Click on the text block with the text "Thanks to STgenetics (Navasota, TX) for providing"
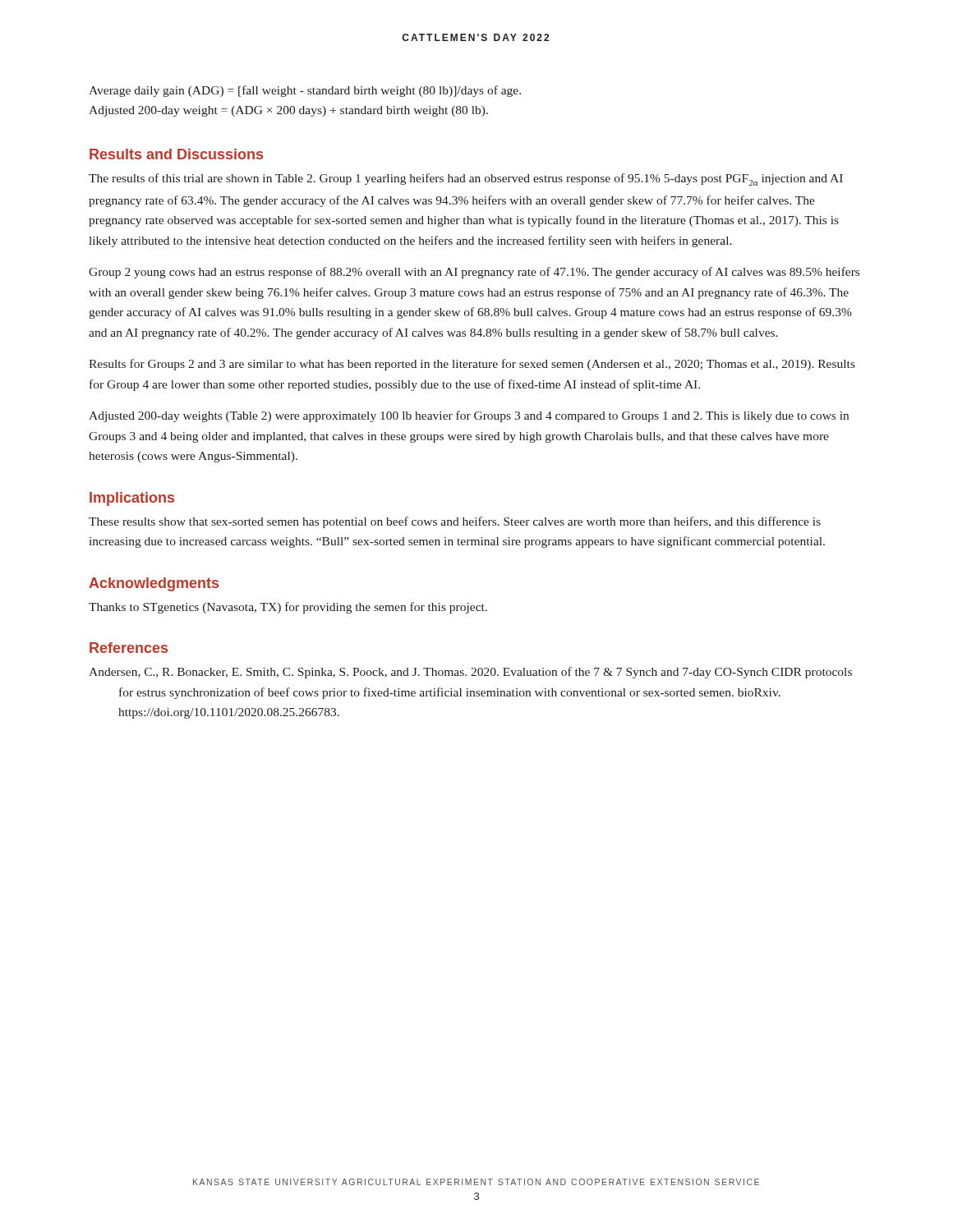 (288, 606)
